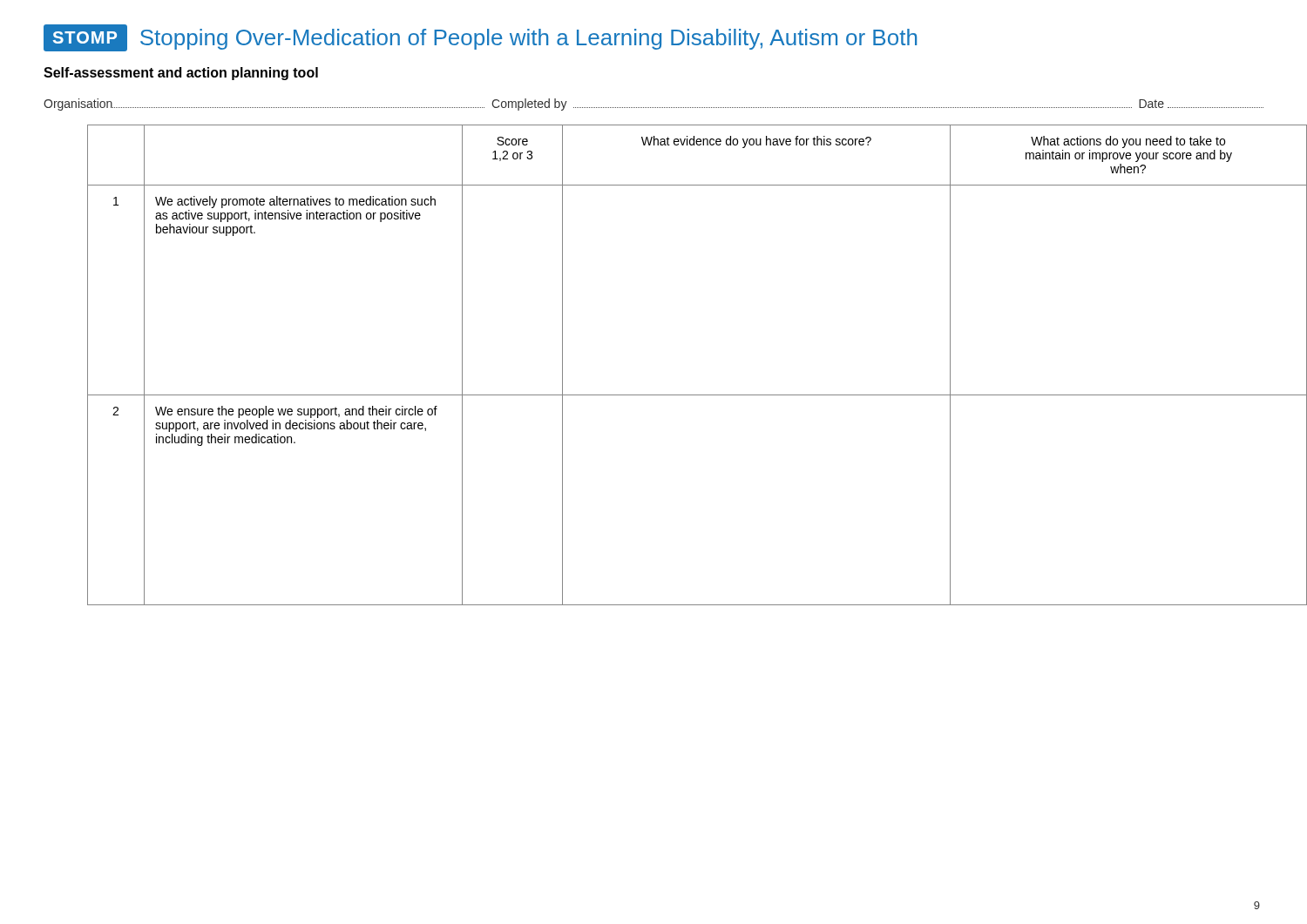
Task: Find a table
Action: (x=654, y=365)
